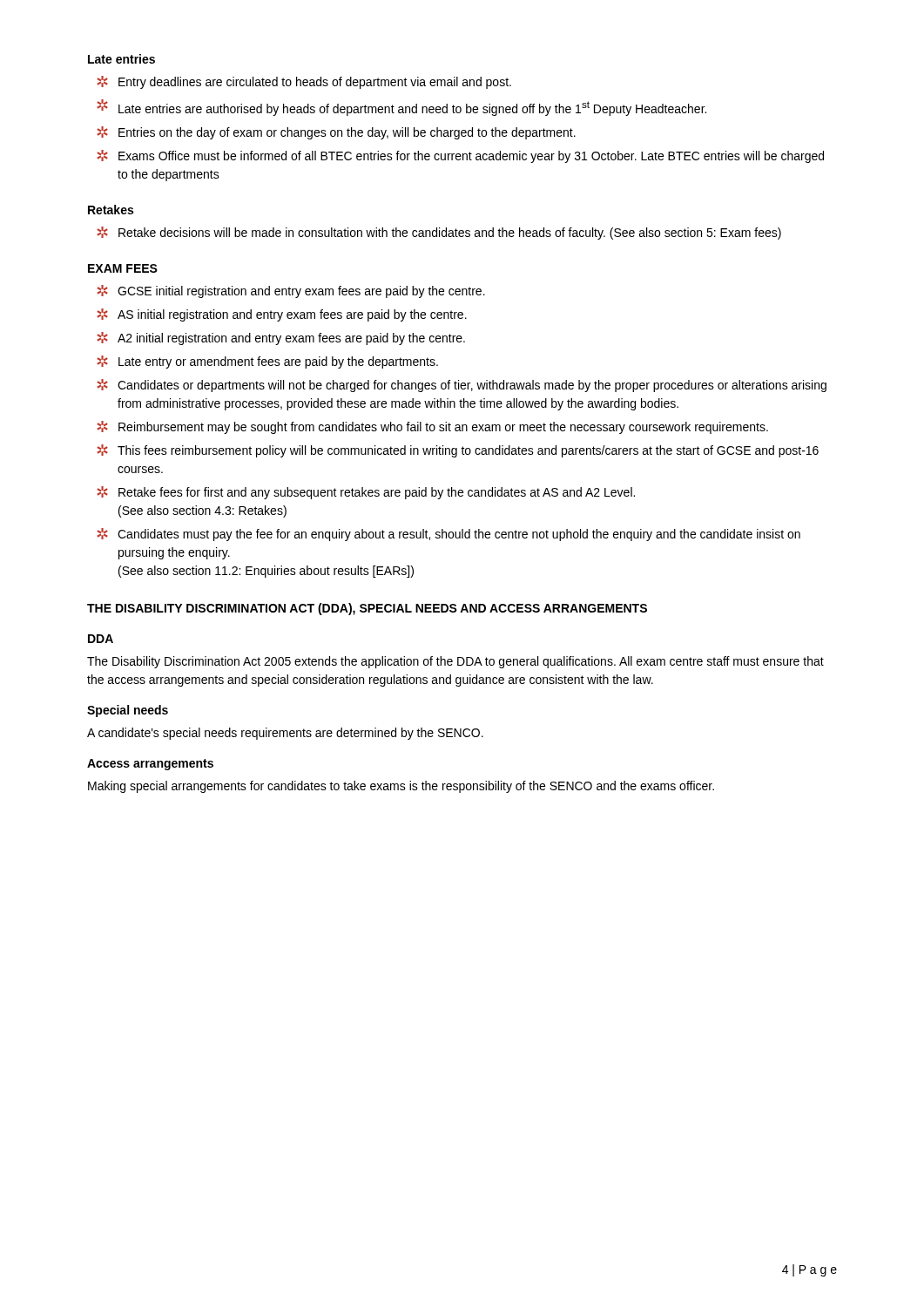Click on the list item that reads "✲ Candidates or departments will not be charged"
Viewport: 924px width, 1307px height.
tap(466, 394)
